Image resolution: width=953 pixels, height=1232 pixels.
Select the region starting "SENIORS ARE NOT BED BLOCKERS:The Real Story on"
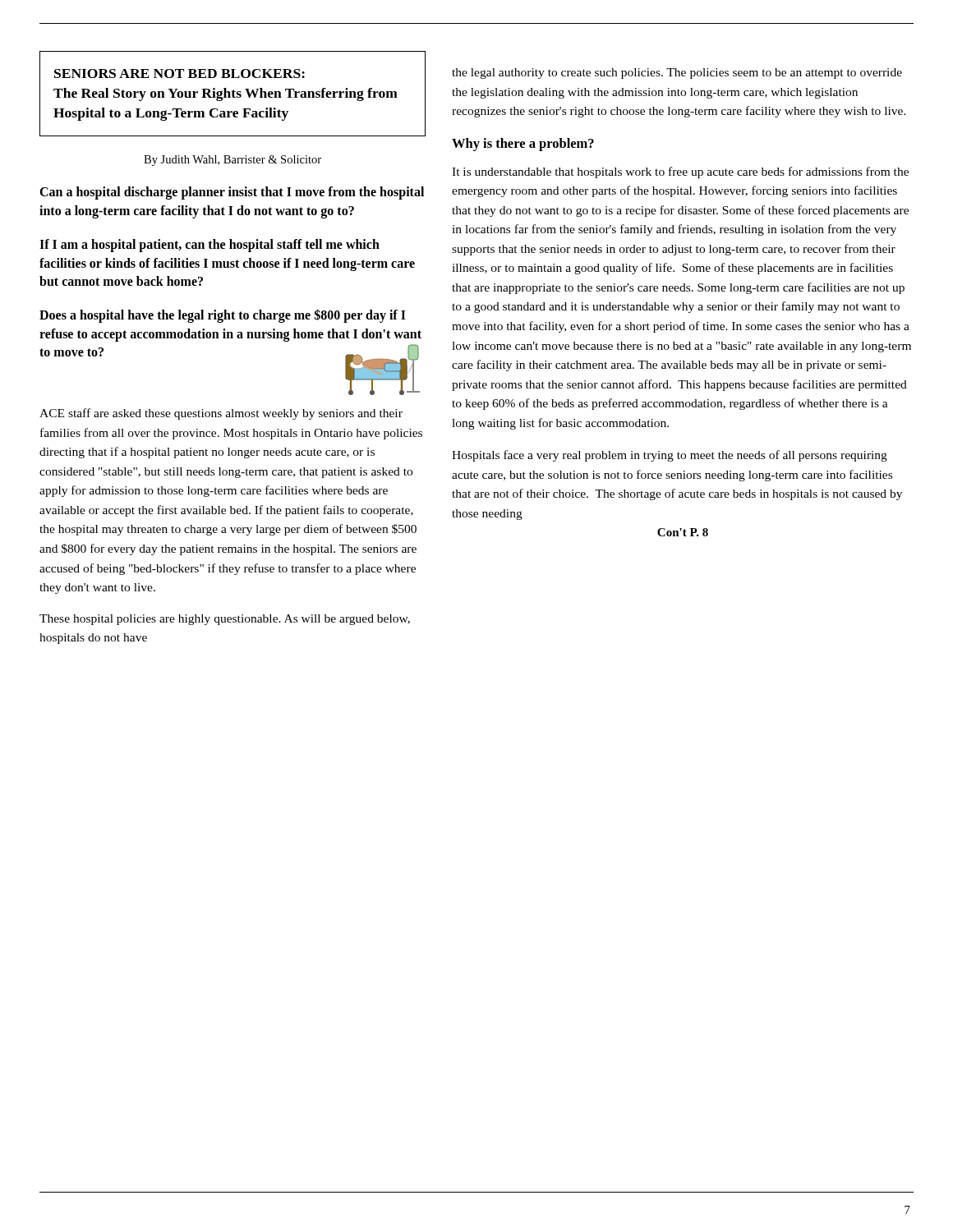coord(232,93)
